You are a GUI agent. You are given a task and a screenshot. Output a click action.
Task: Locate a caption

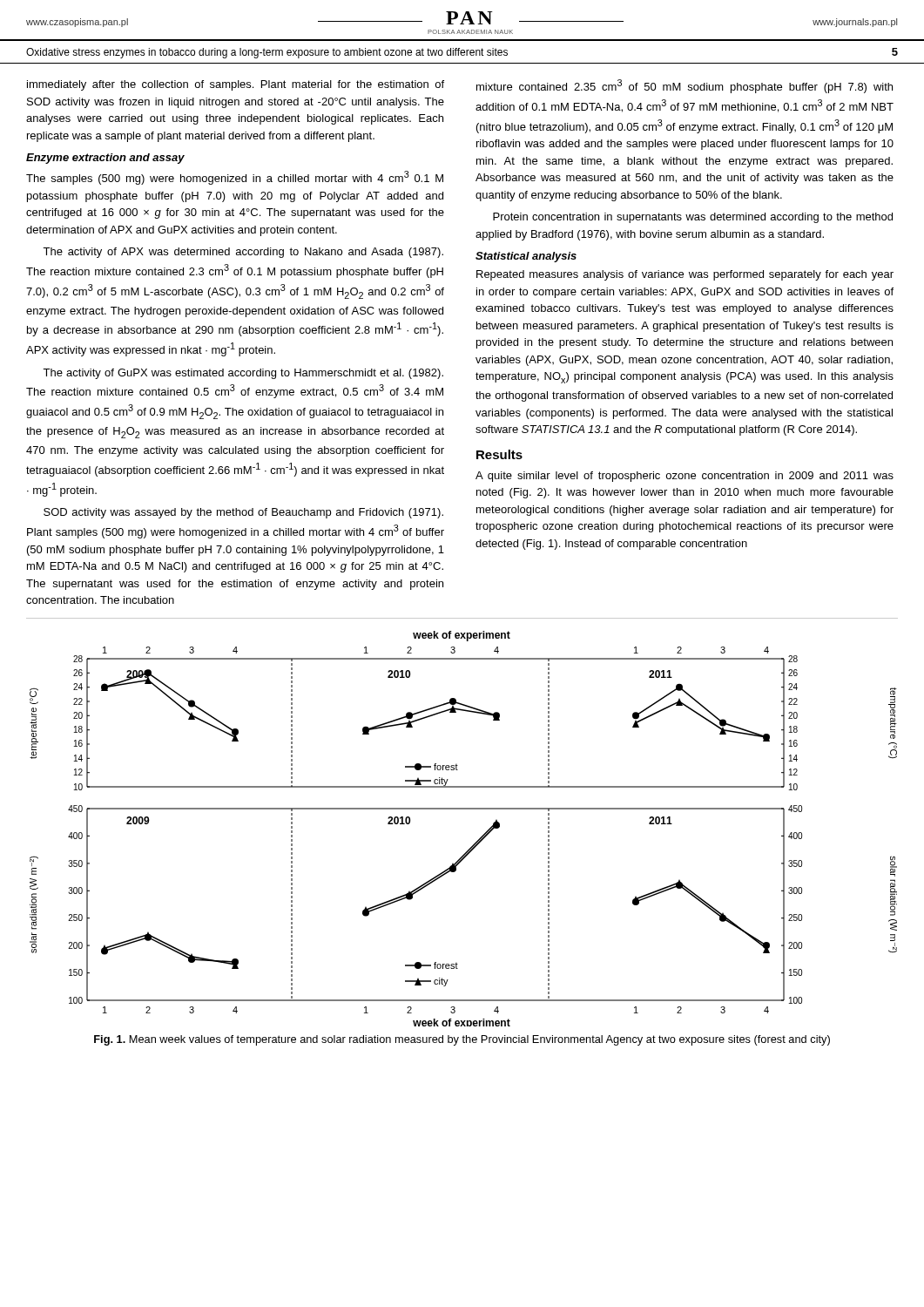(x=462, y=1039)
